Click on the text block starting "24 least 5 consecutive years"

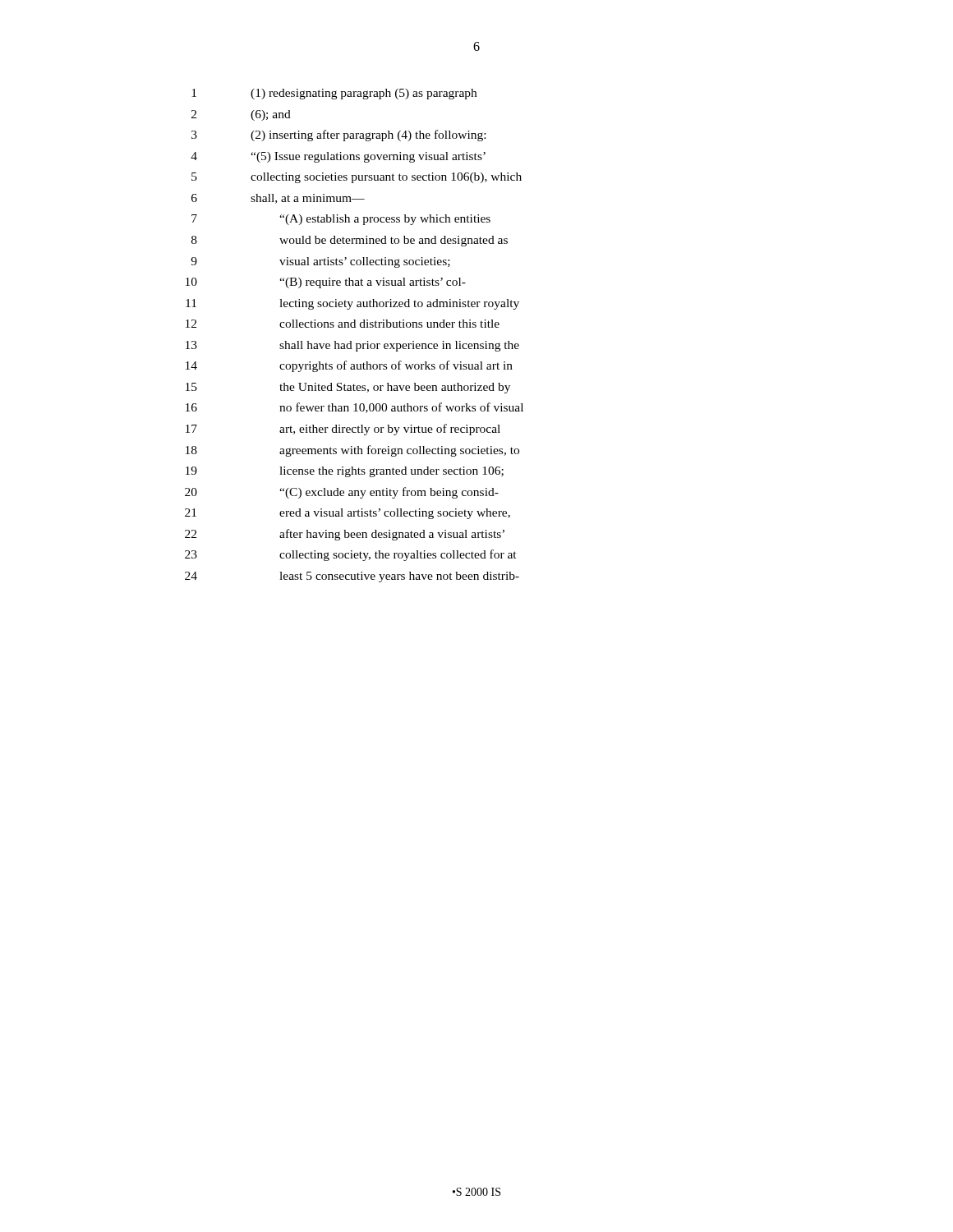coord(513,576)
